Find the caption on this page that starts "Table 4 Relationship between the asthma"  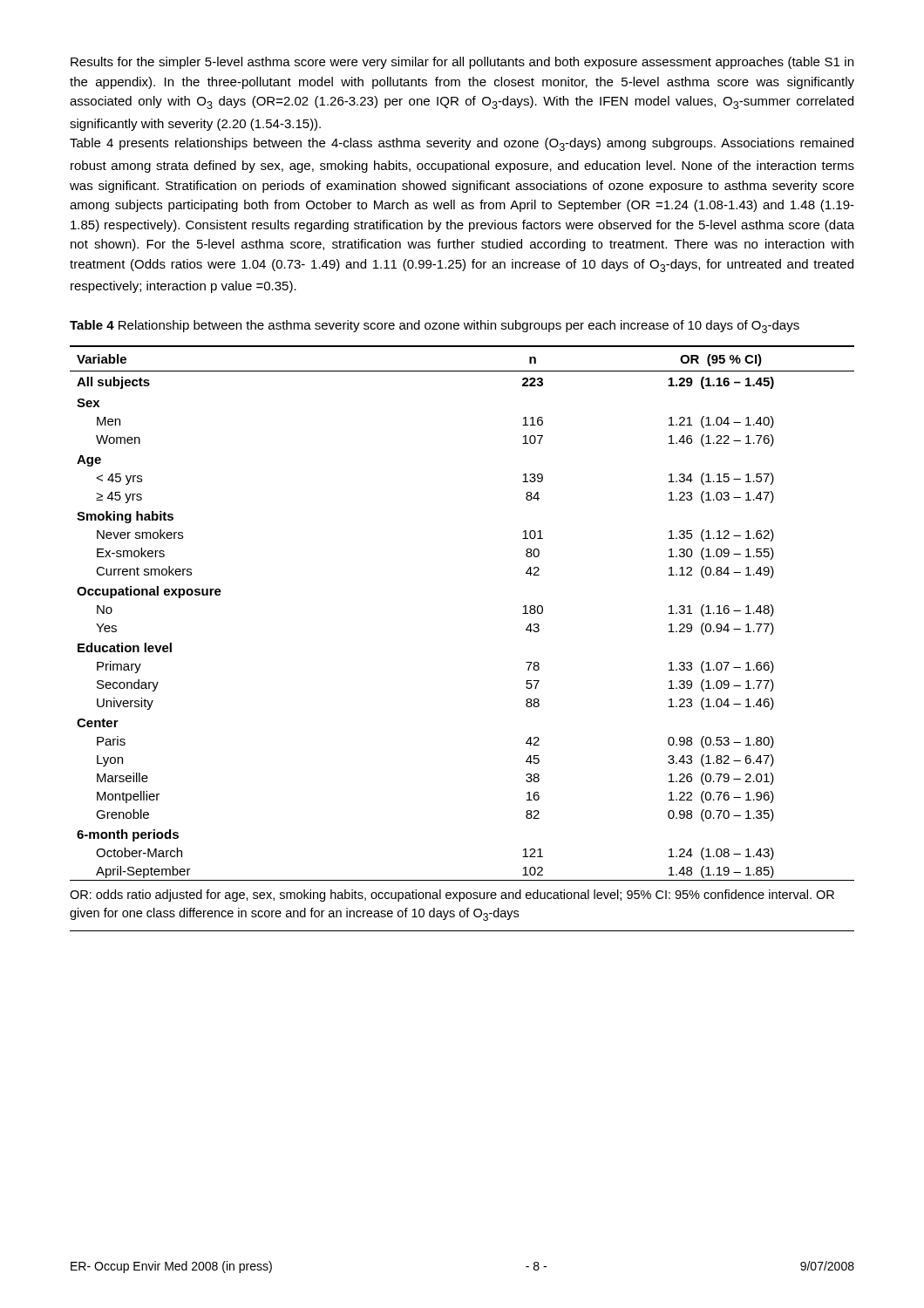click(x=435, y=326)
